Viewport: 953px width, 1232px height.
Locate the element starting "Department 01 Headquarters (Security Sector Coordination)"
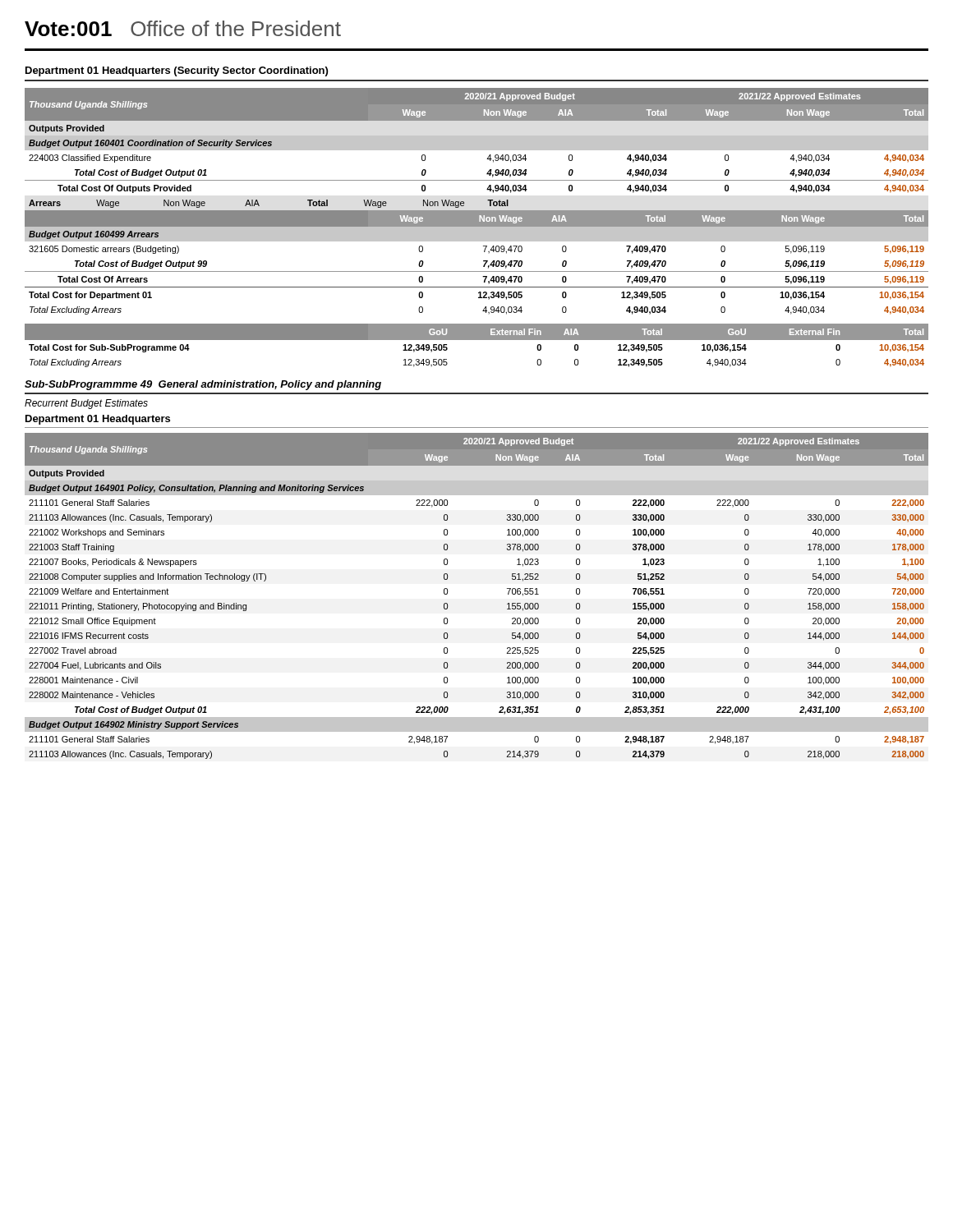177,70
